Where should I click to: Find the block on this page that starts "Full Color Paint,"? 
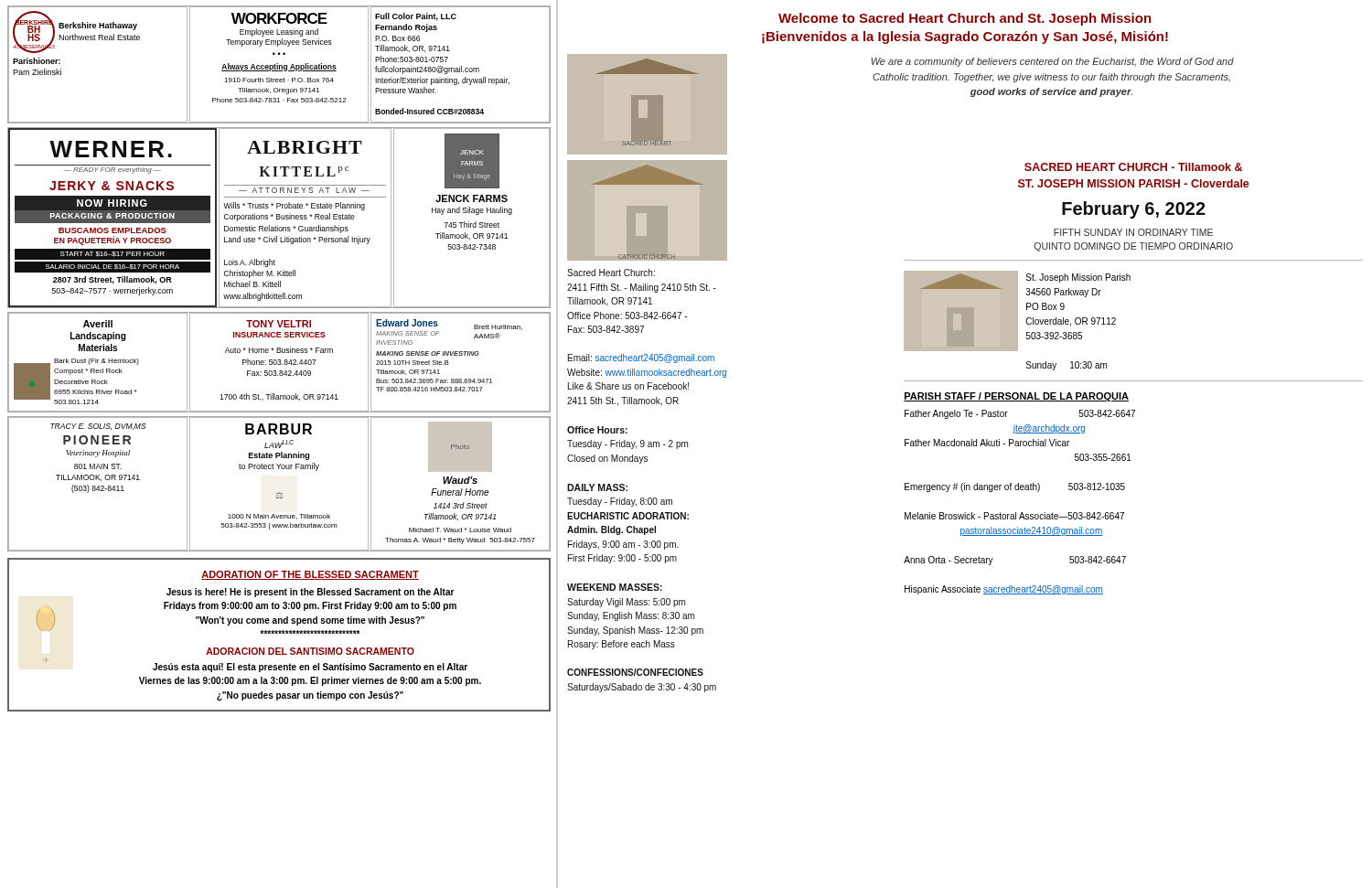(442, 64)
